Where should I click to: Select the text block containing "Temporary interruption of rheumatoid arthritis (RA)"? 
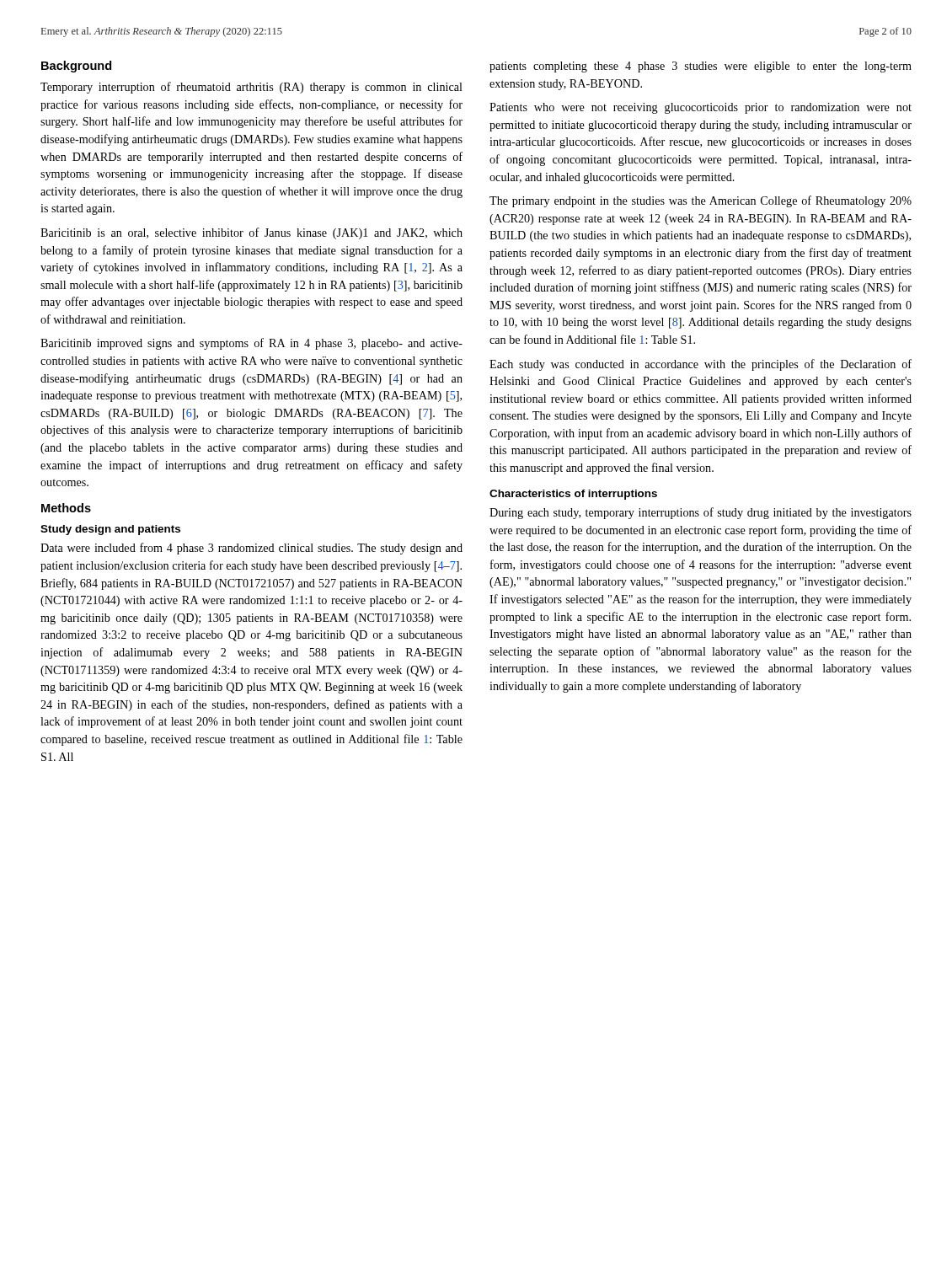tap(251, 148)
